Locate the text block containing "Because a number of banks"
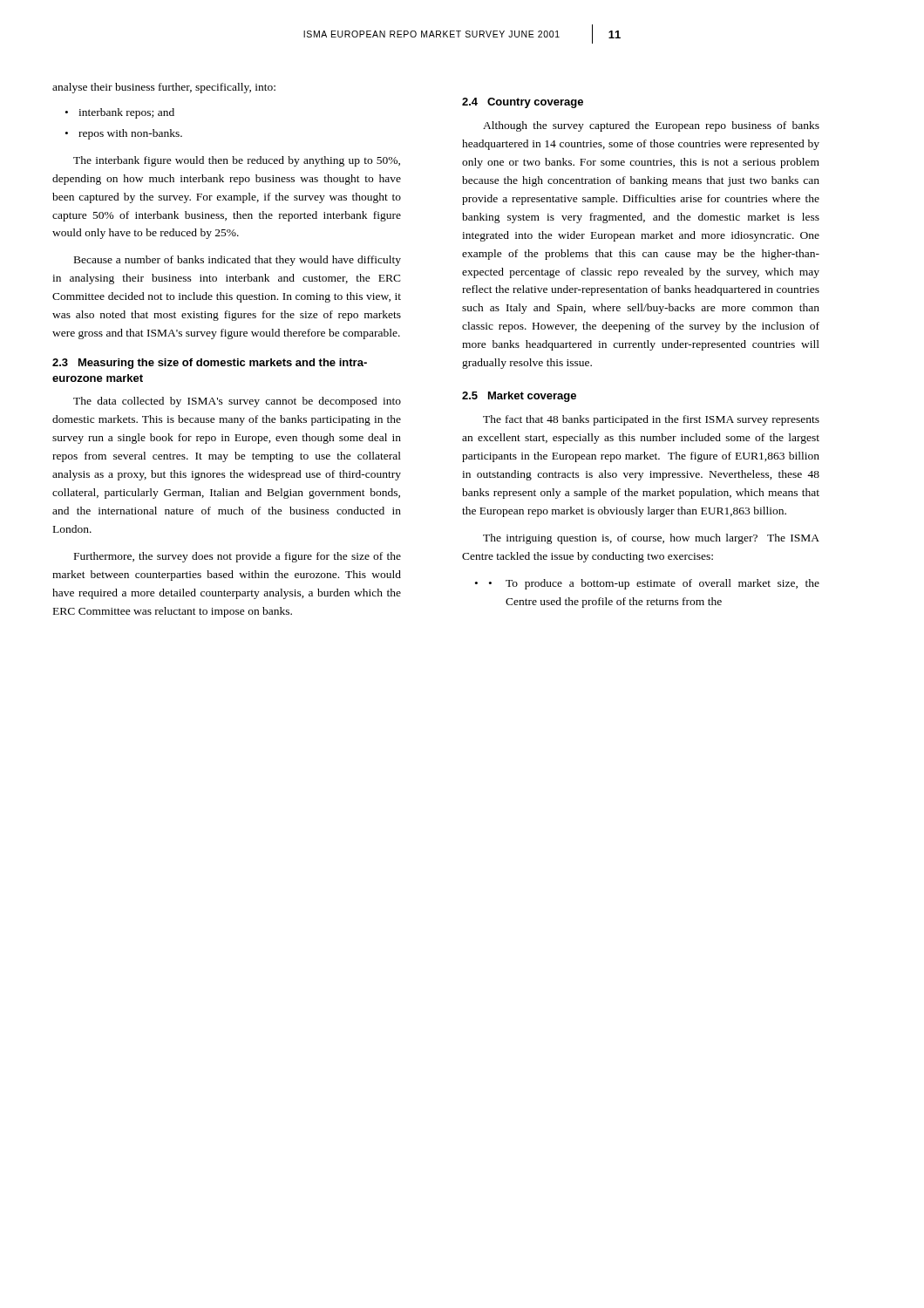Viewport: 924px width, 1308px height. 227,296
